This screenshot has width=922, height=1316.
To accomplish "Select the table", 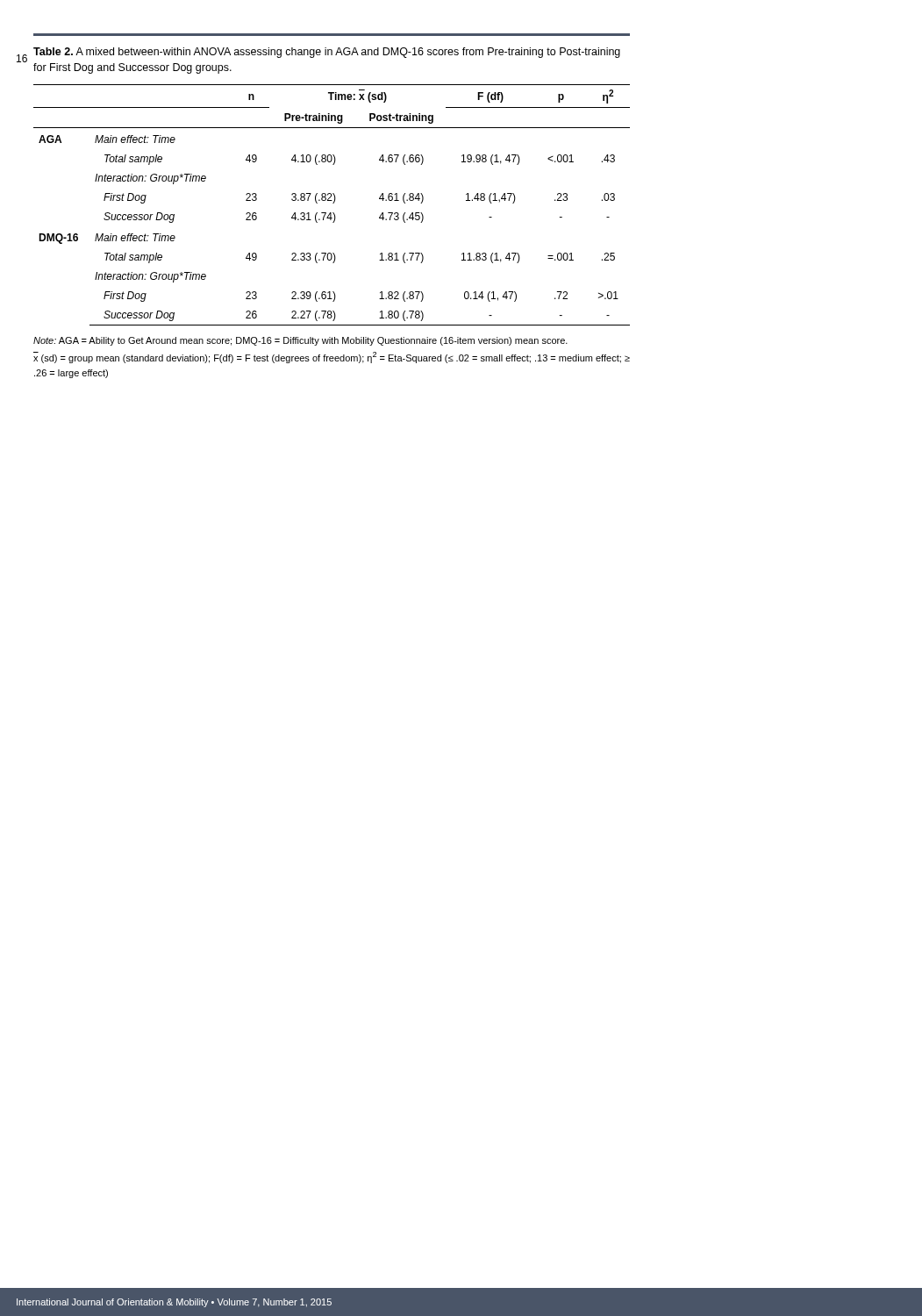I will coord(332,205).
